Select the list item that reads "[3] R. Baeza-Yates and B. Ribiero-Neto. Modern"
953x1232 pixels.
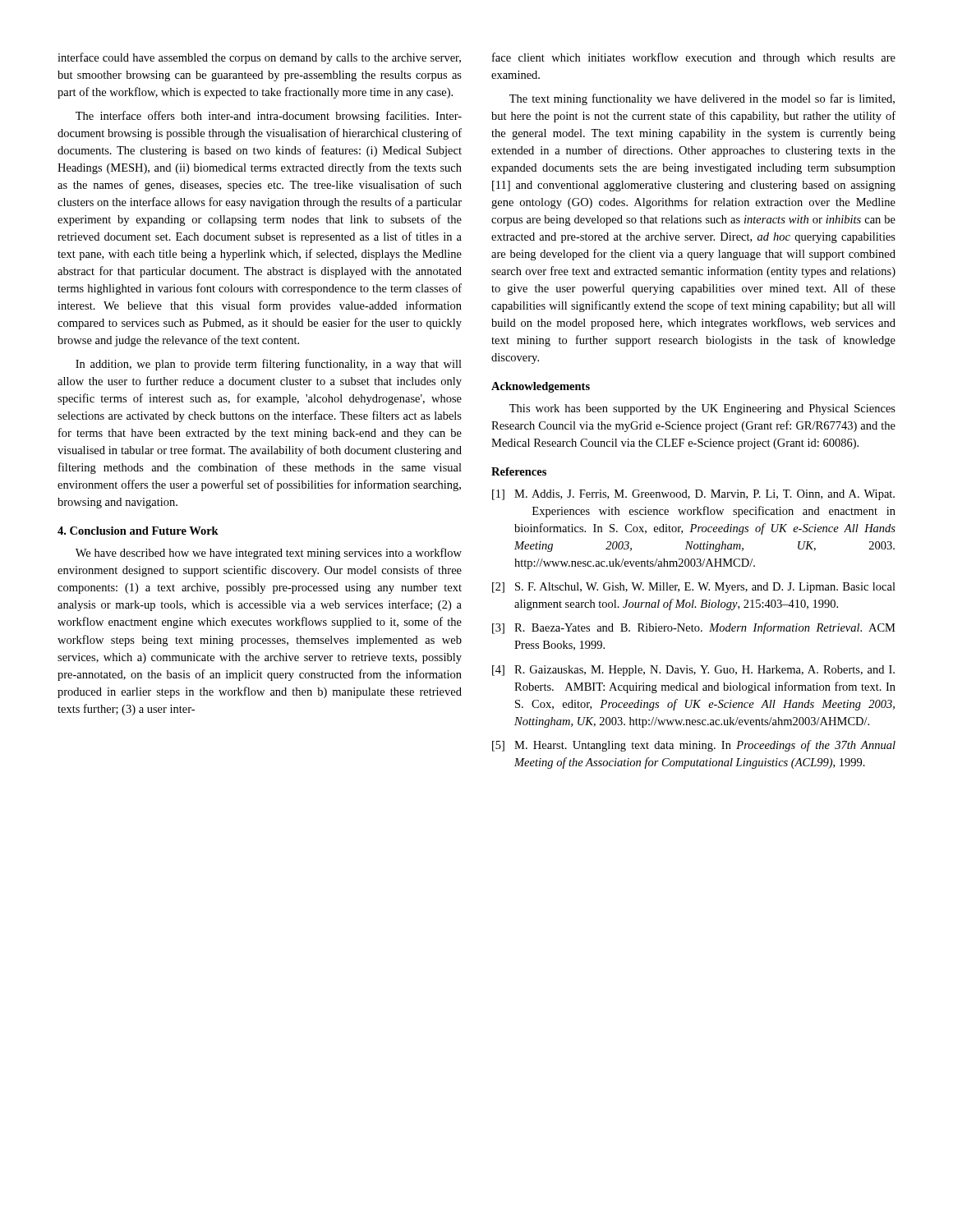tap(693, 637)
